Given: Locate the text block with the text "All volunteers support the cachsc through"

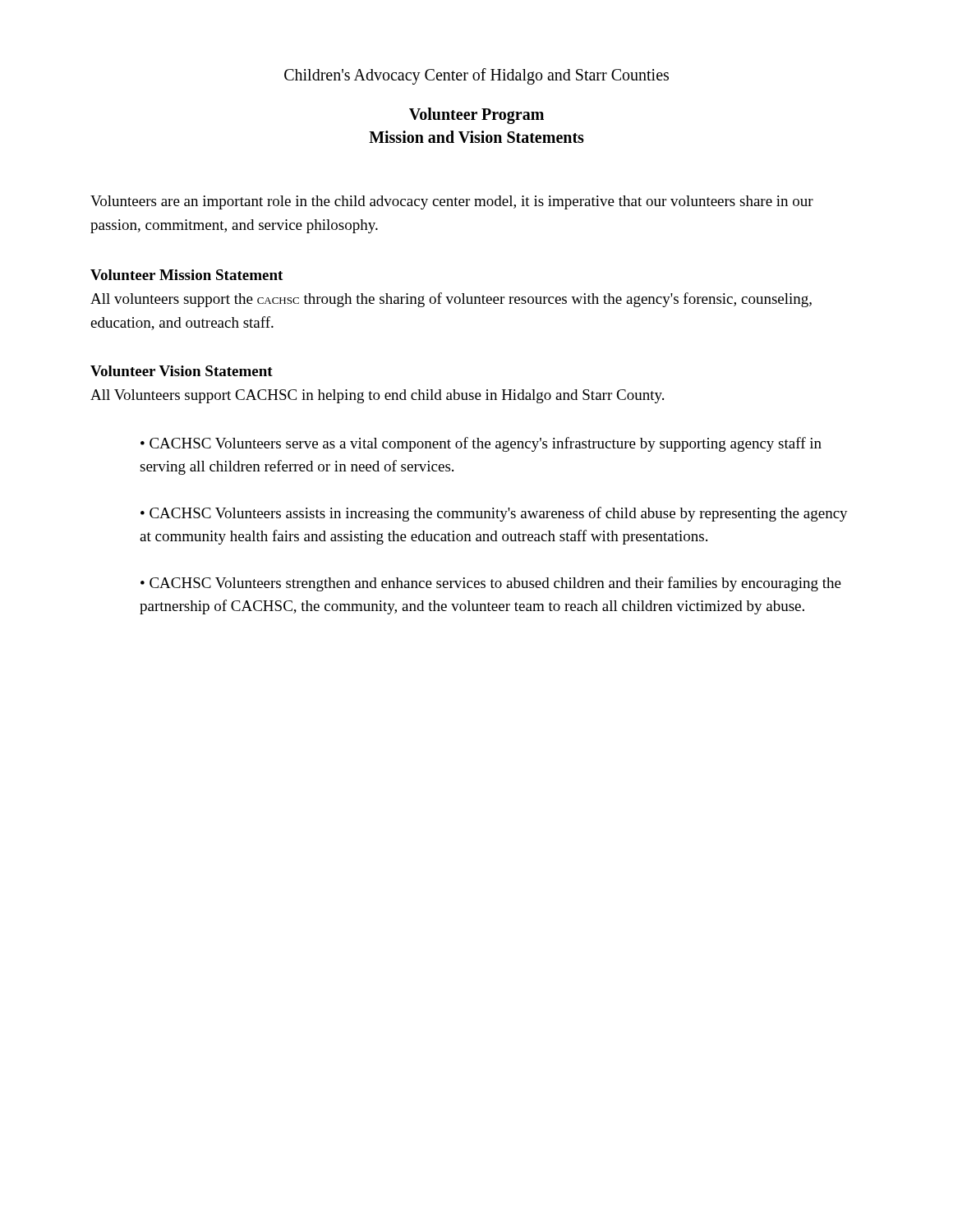Looking at the screenshot, I should (x=451, y=310).
